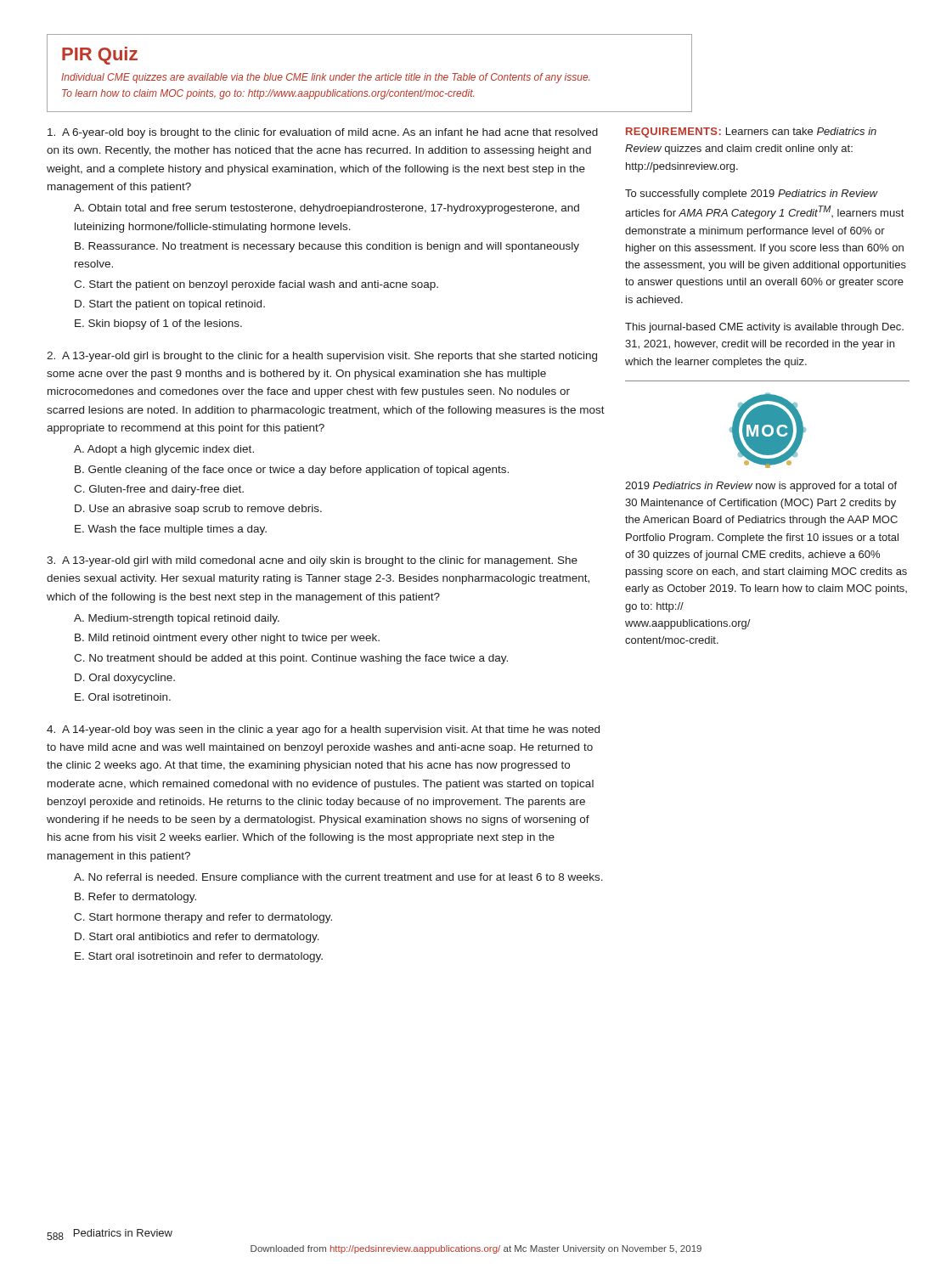Viewport: 952px width, 1274px height.
Task: Point to the element starting "4. A 14-year-old boy was seen"
Action: [326, 843]
